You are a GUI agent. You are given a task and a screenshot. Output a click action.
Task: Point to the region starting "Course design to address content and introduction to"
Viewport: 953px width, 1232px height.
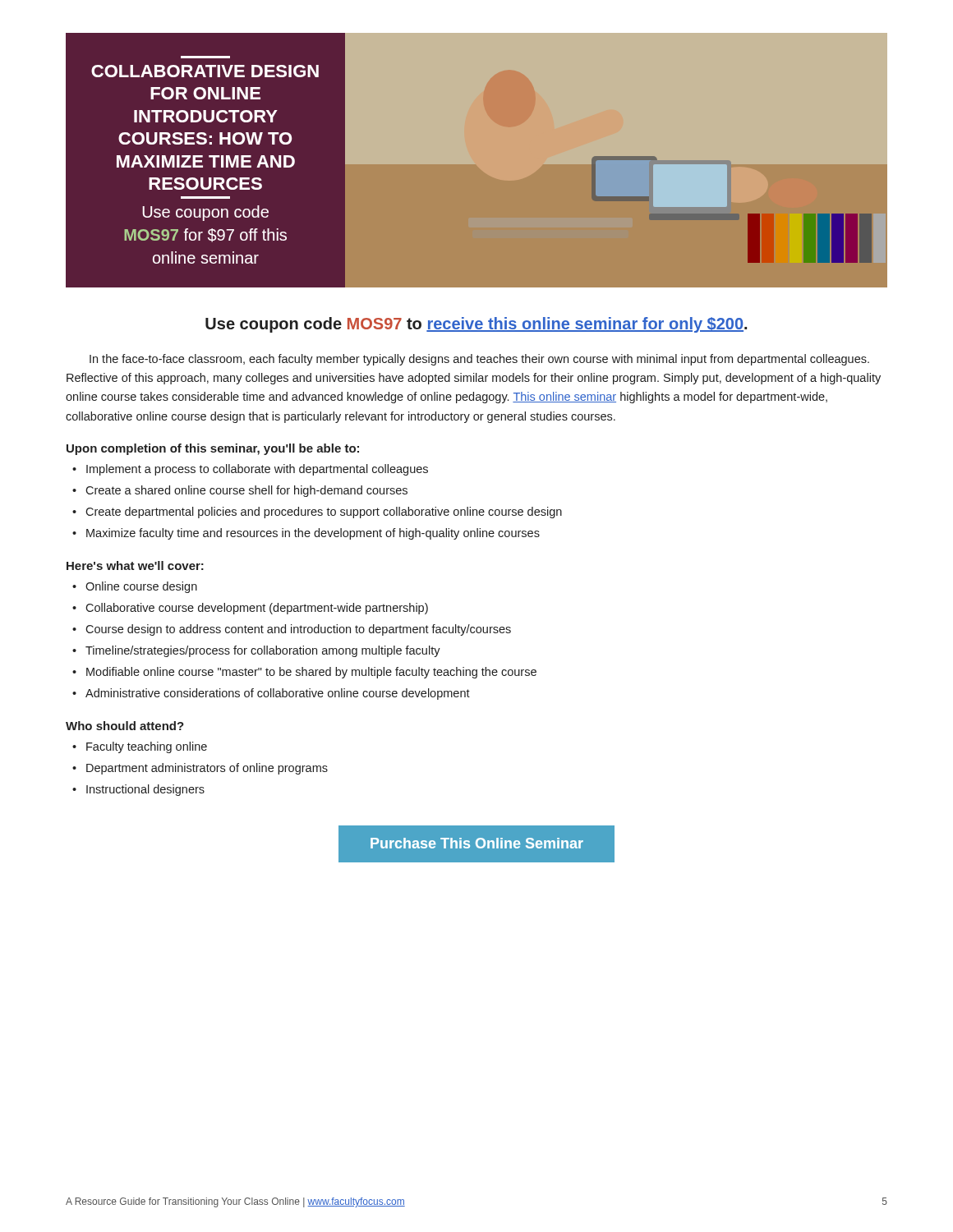(x=298, y=629)
